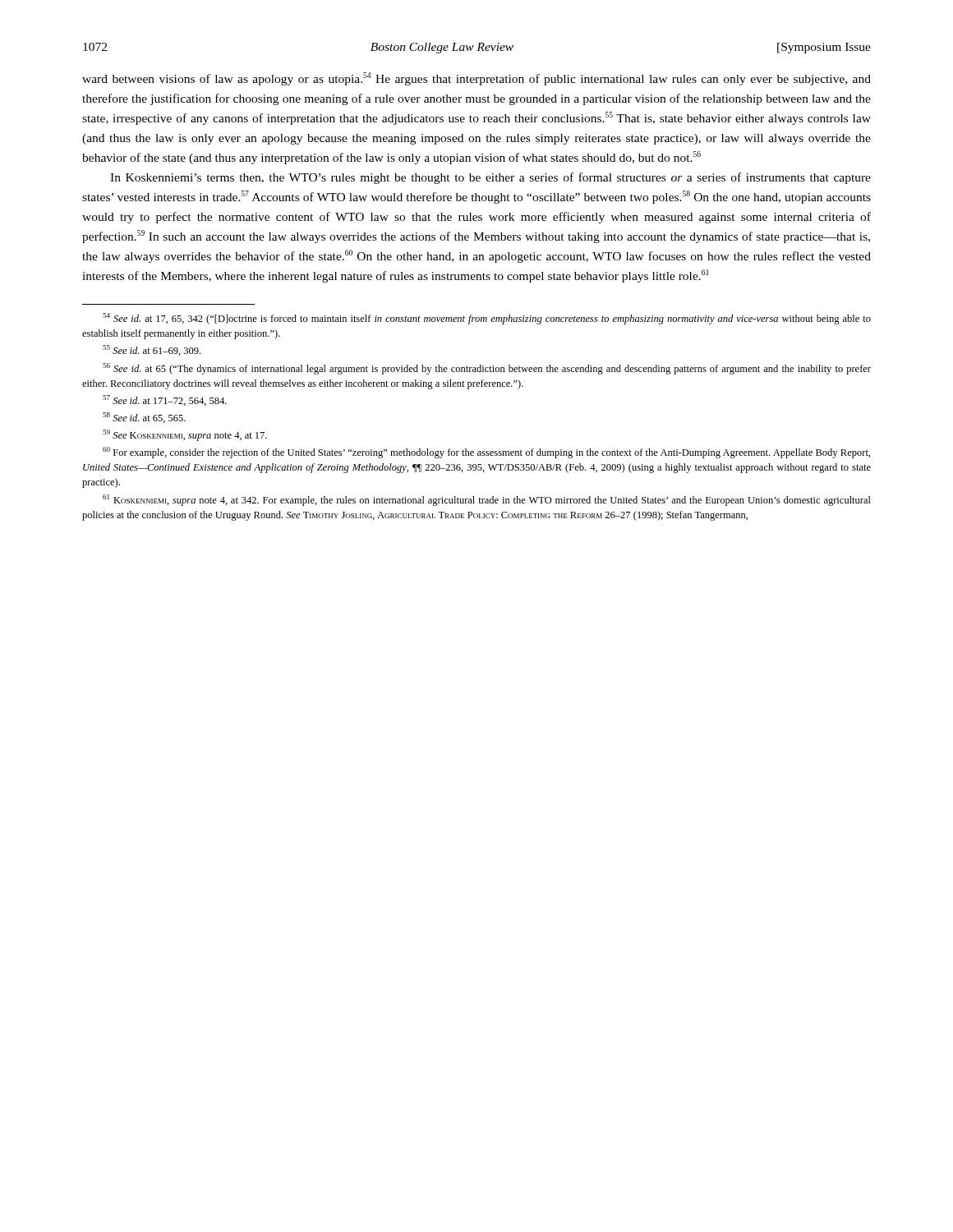953x1232 pixels.
Task: Locate the region starting "59 See Koskenniemi, supra note 4,"
Action: pyautogui.click(x=185, y=435)
